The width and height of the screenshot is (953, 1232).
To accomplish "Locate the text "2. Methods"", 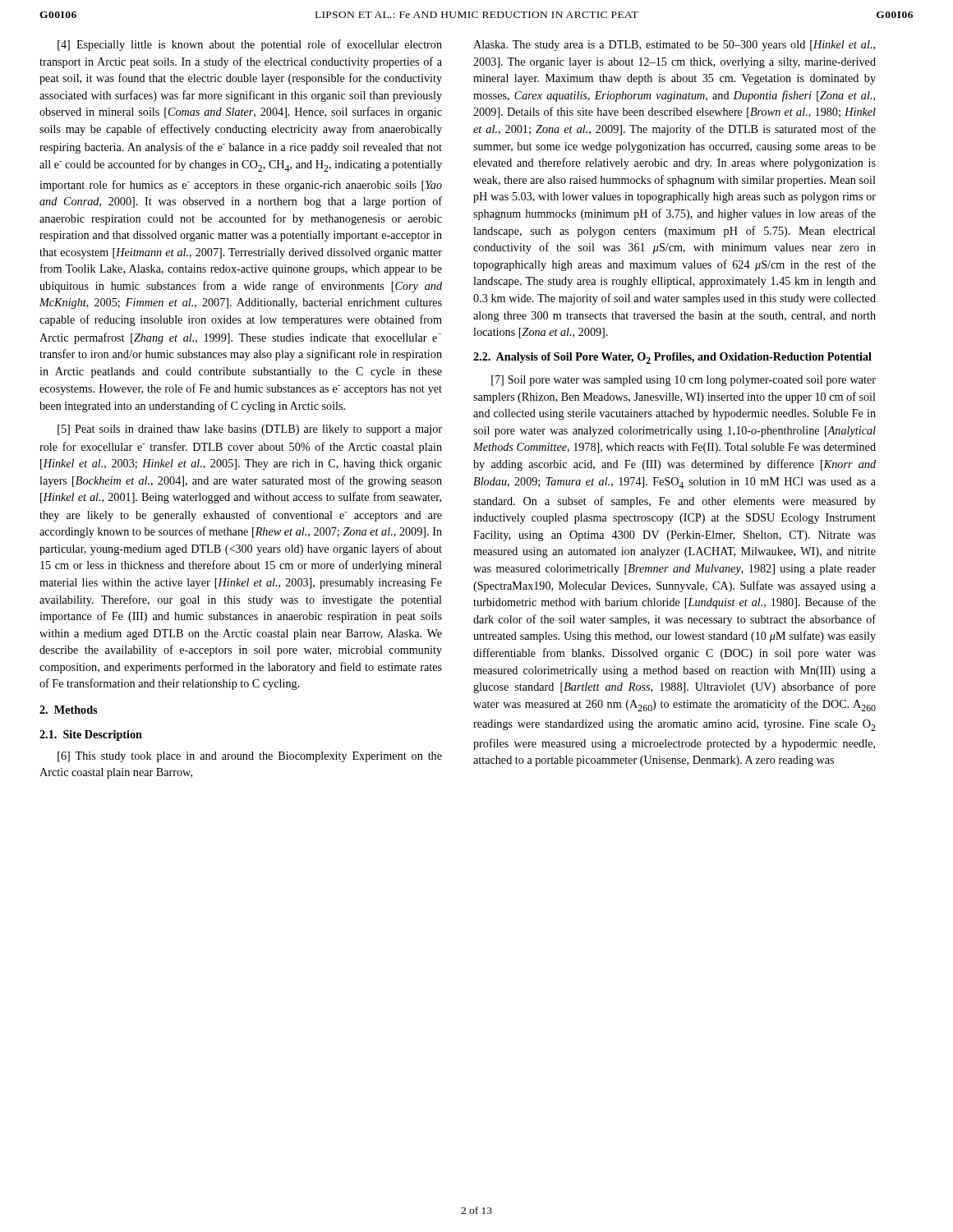I will pos(68,710).
